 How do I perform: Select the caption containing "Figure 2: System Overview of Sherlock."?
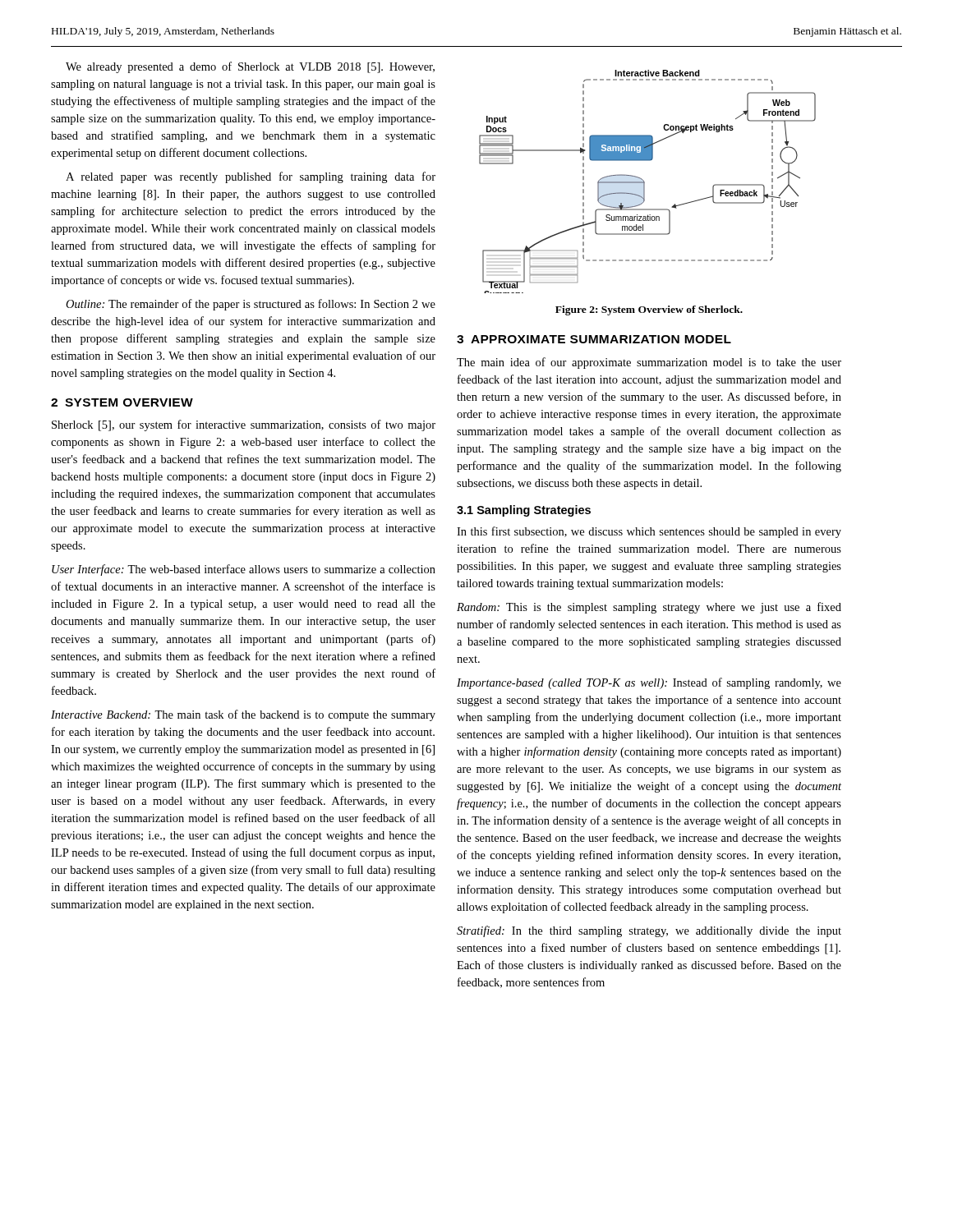coord(649,309)
